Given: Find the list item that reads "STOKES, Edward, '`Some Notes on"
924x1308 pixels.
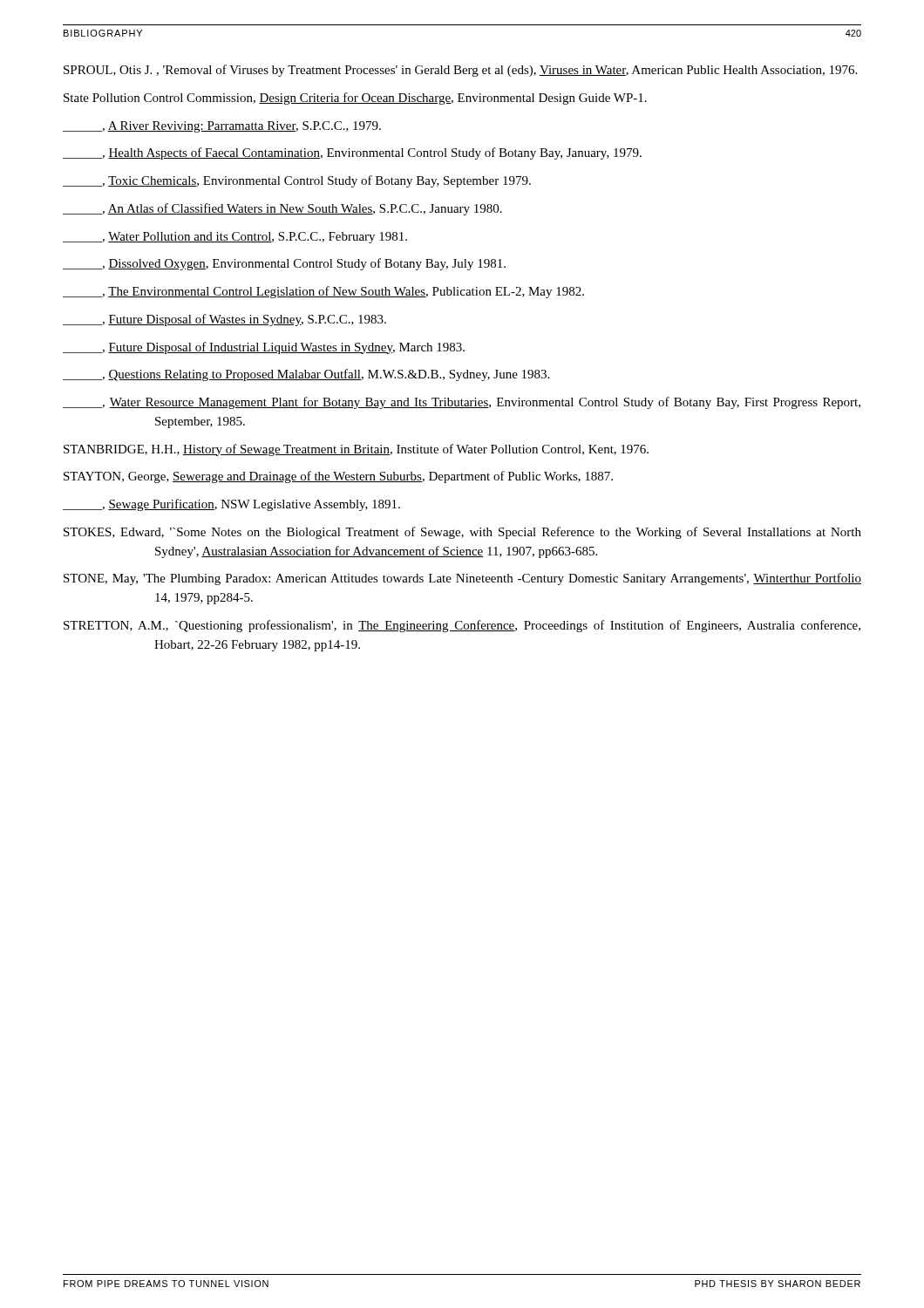Looking at the screenshot, I should coord(462,541).
